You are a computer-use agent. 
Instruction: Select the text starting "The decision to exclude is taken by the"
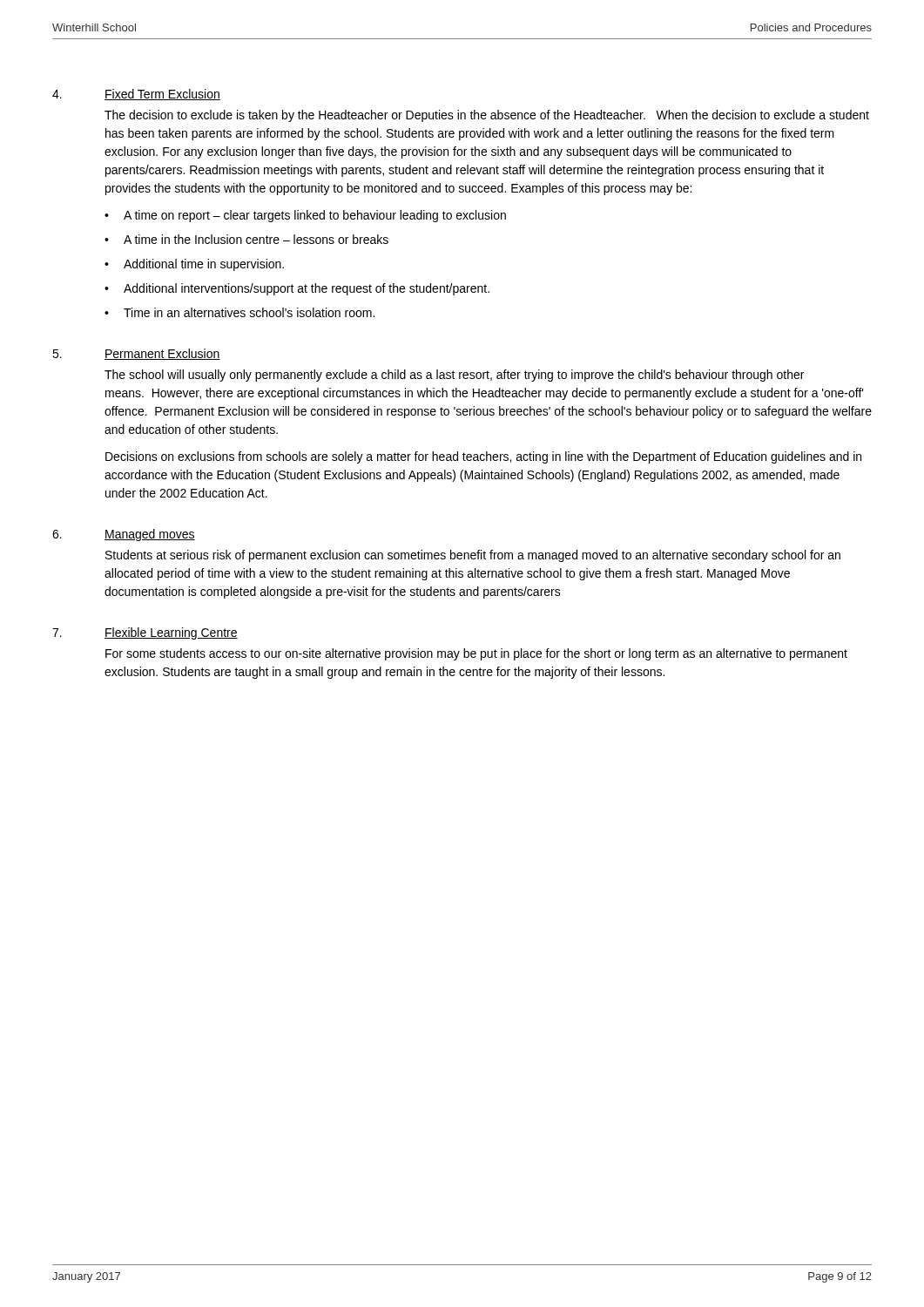point(487,152)
